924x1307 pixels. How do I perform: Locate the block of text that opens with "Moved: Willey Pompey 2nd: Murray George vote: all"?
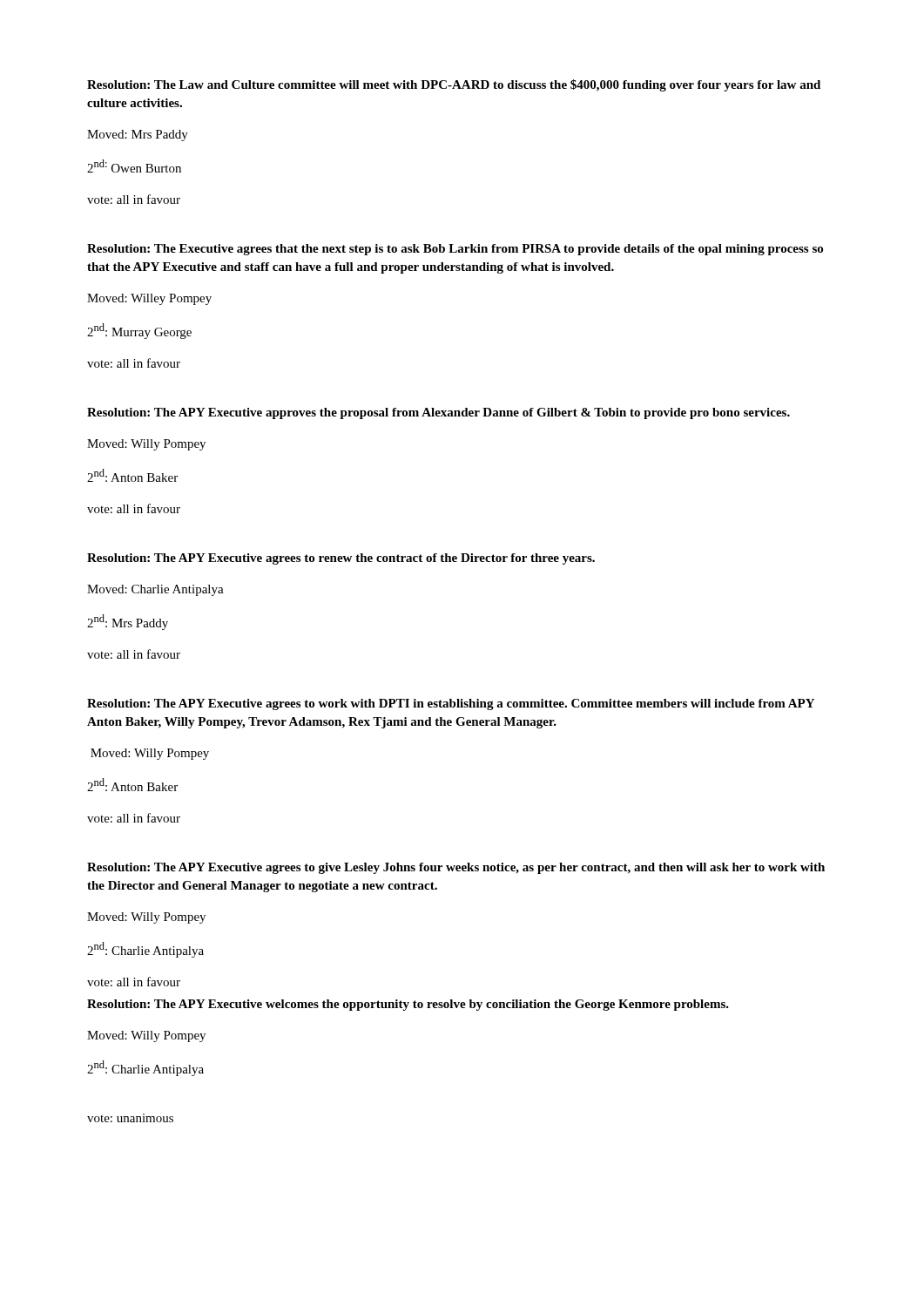pyautogui.click(x=149, y=299)
